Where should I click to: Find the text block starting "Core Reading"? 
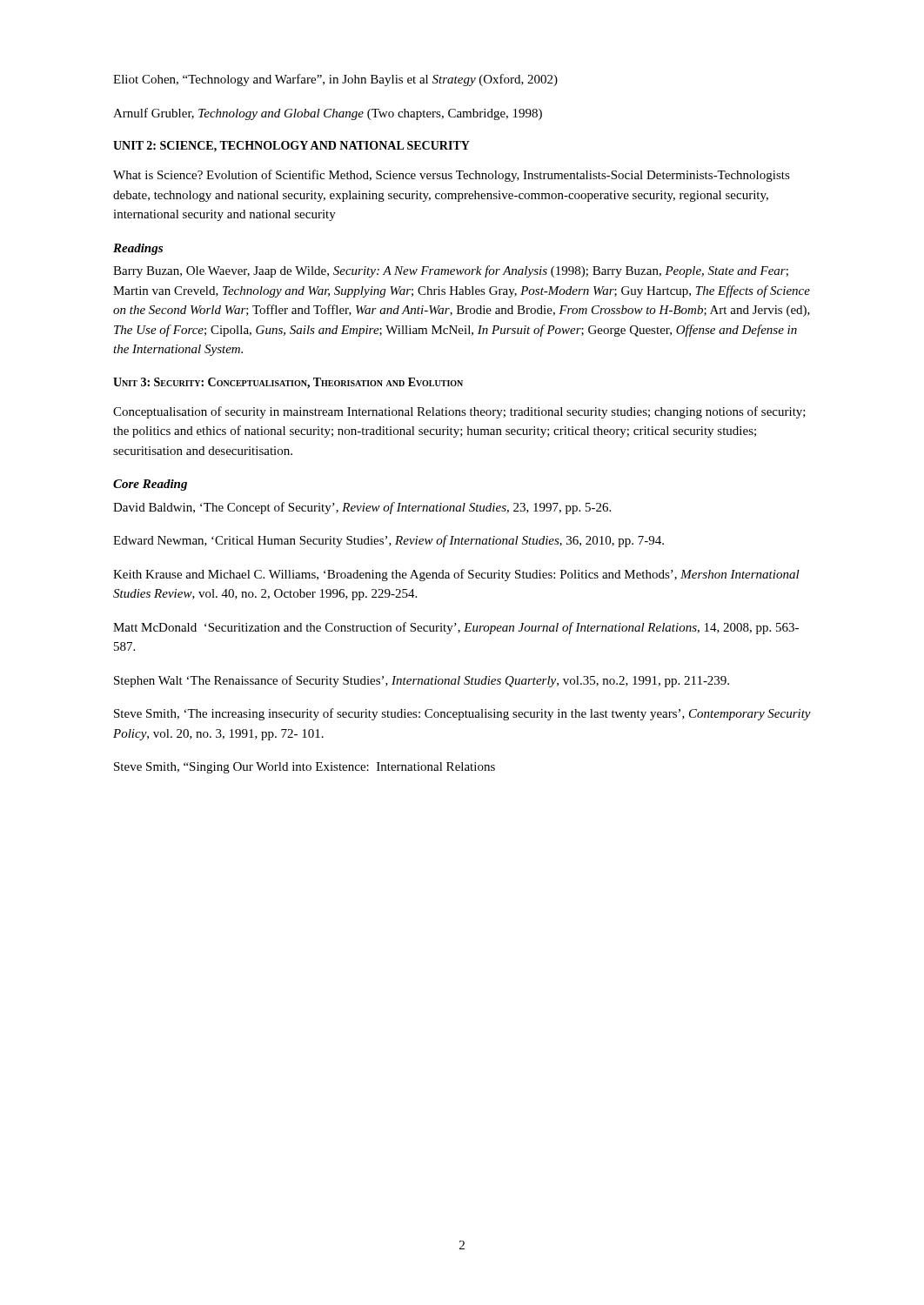(x=150, y=484)
